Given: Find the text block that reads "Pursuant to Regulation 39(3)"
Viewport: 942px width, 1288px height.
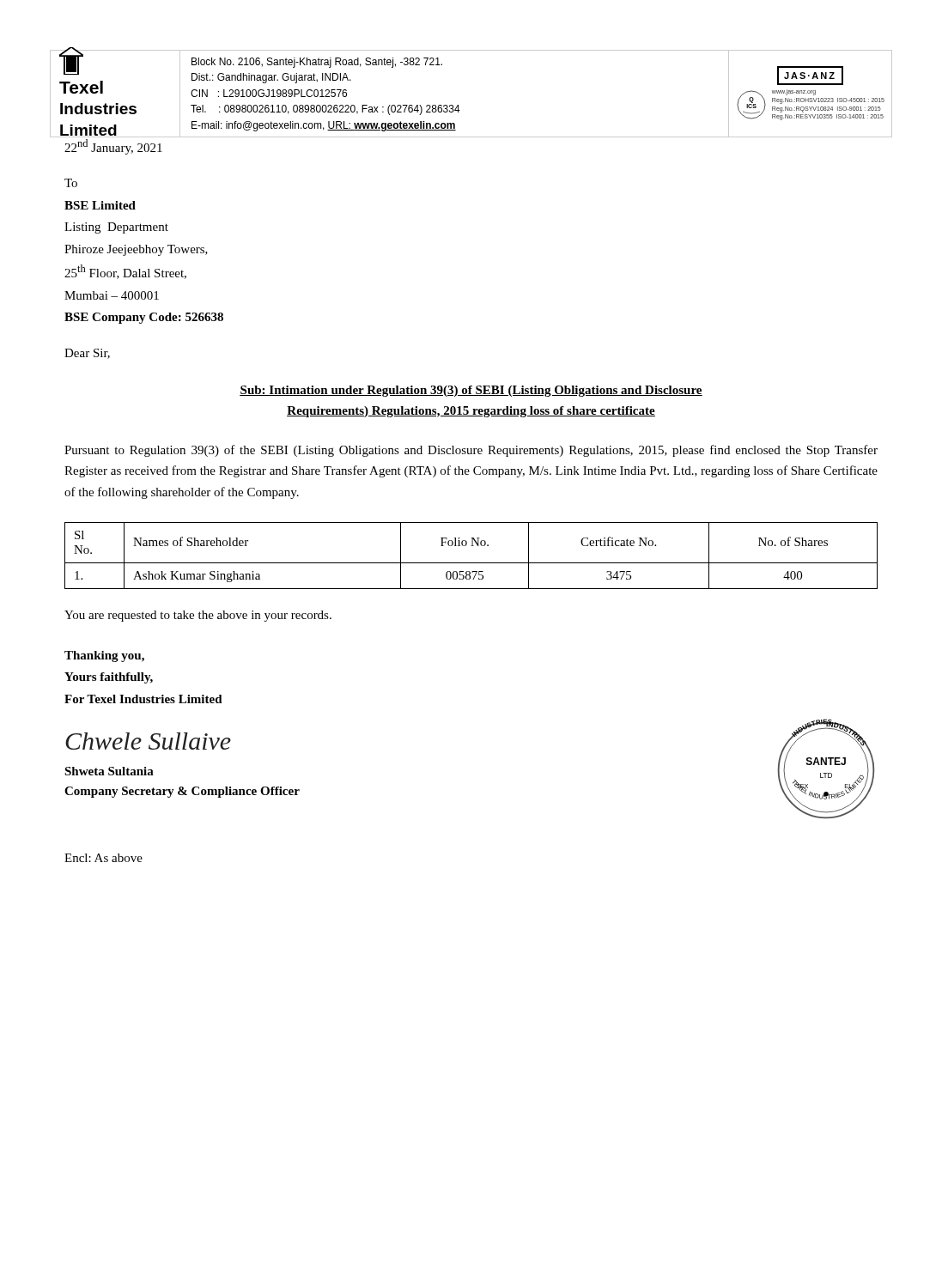Looking at the screenshot, I should (471, 471).
